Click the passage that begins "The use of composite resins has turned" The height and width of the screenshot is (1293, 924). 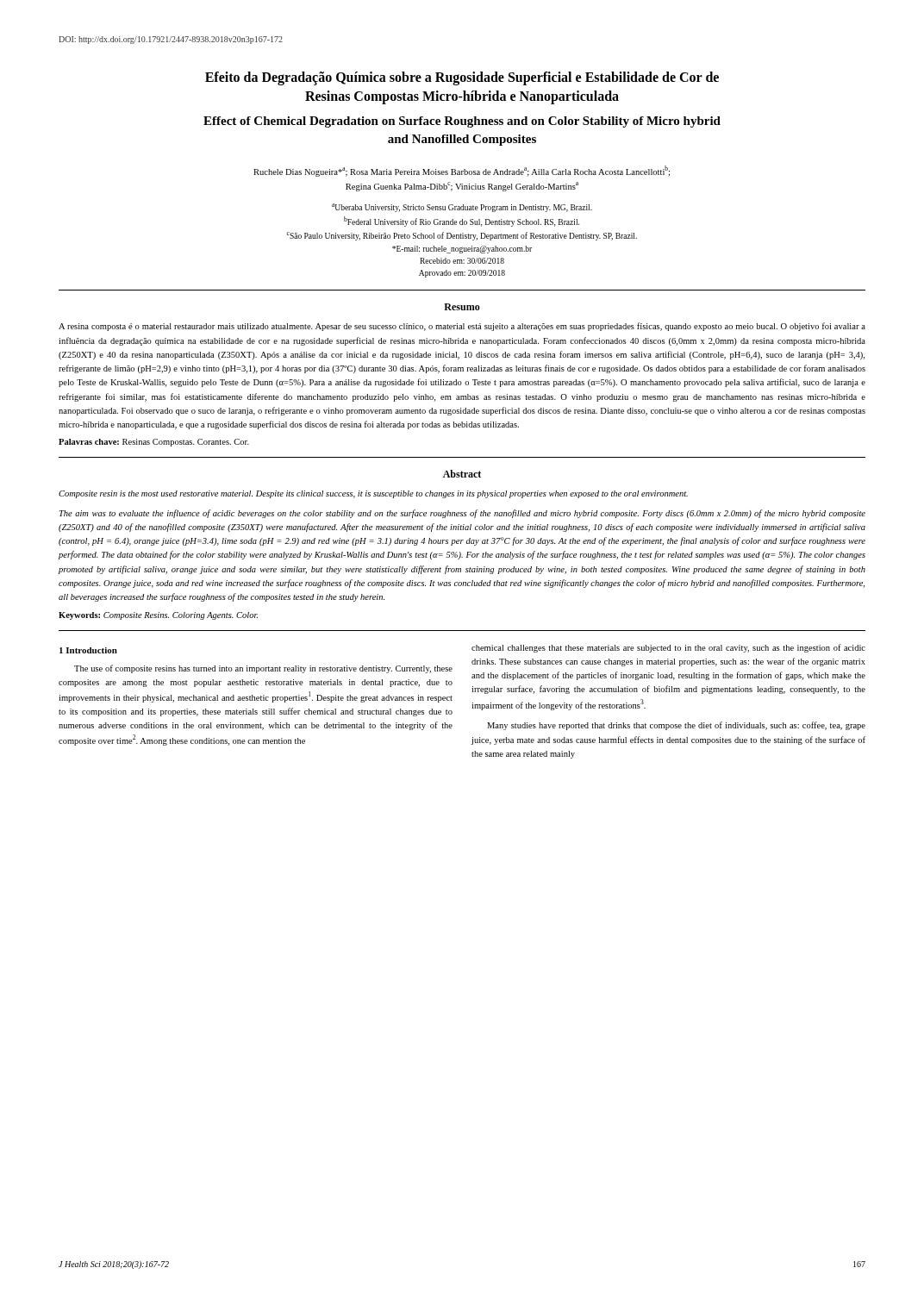256,705
